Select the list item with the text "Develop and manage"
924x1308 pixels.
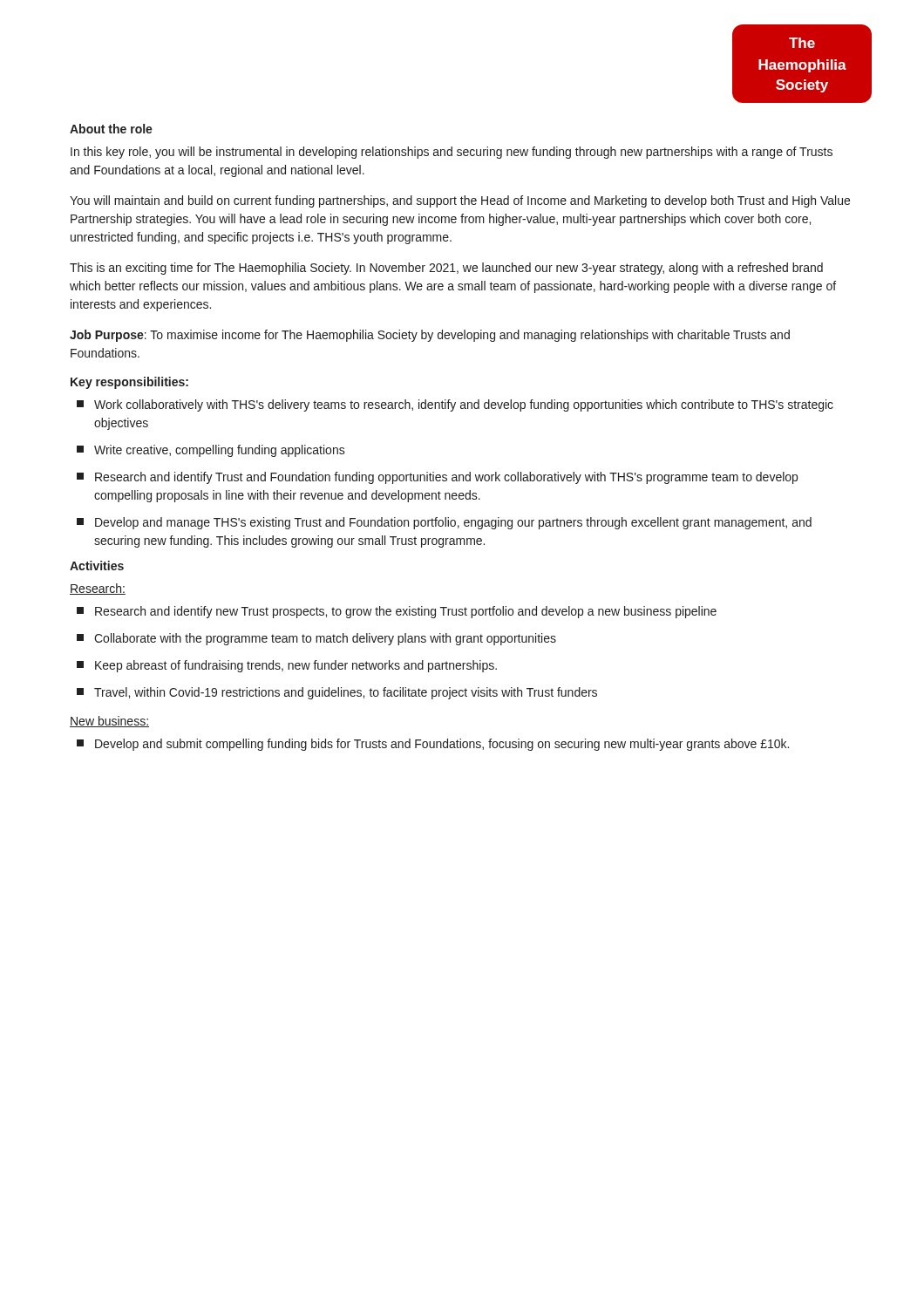[462, 532]
